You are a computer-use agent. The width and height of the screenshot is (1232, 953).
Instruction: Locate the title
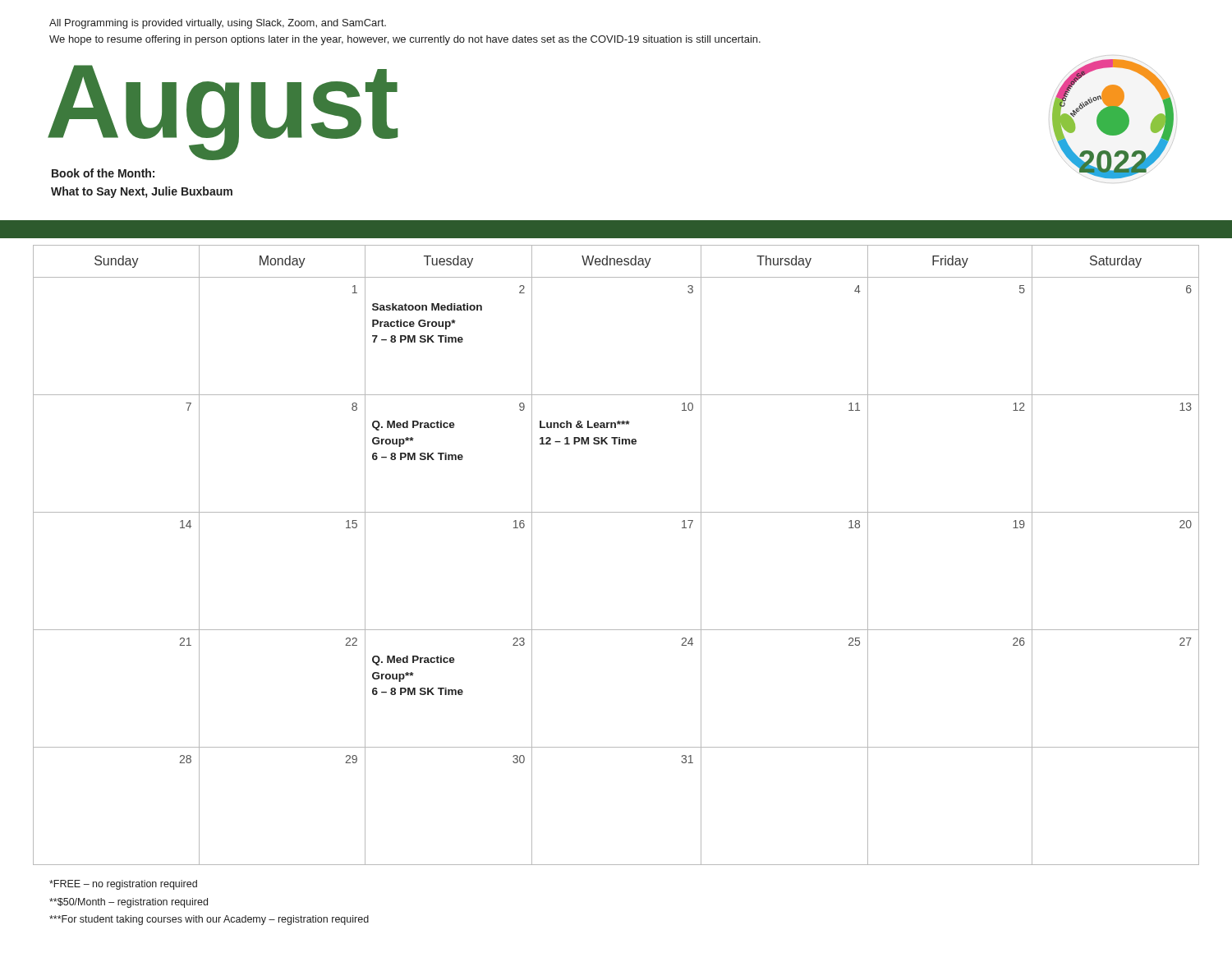click(221, 102)
